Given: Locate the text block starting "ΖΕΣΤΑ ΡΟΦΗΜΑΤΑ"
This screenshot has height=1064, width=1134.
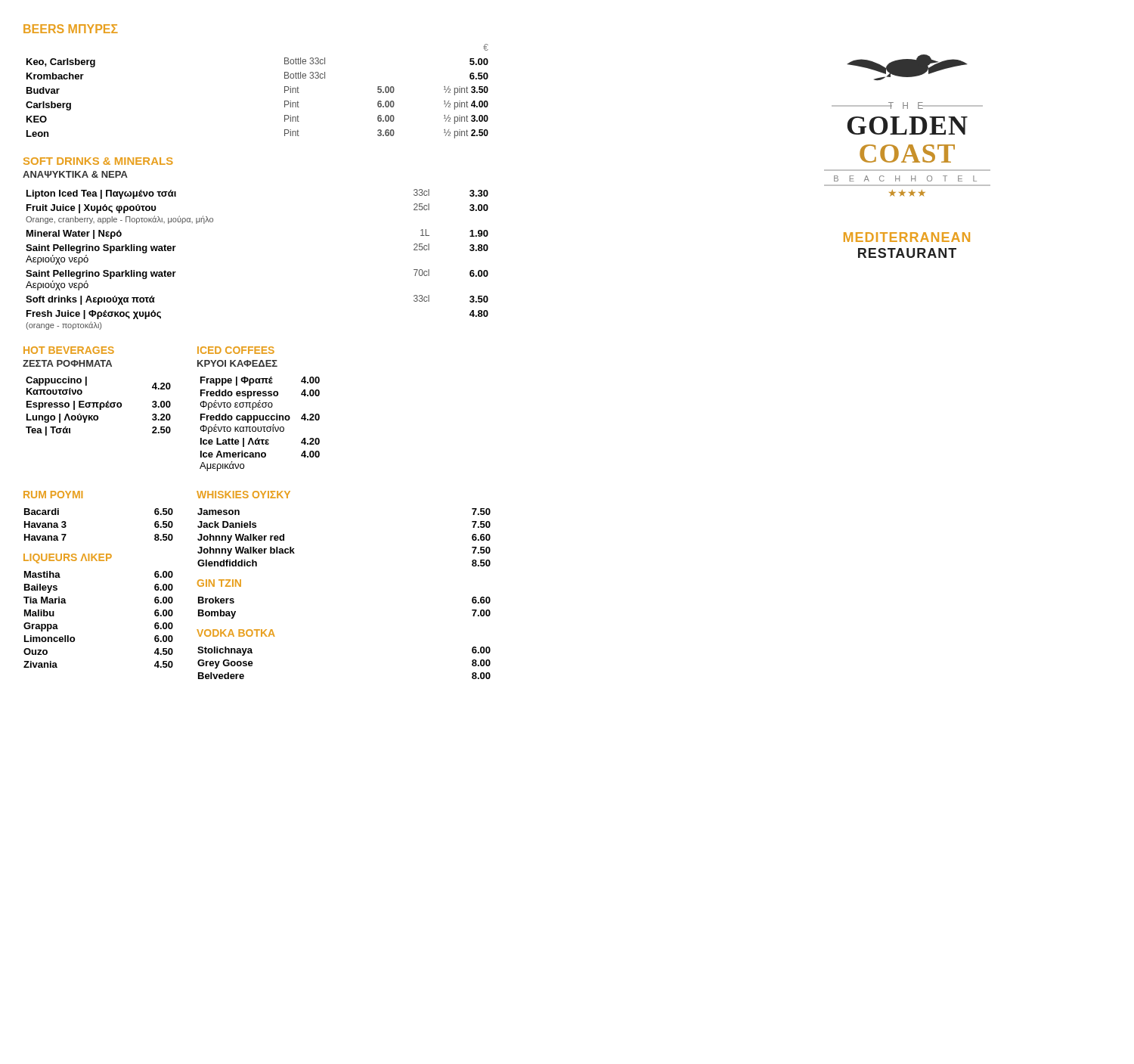Looking at the screenshot, I should [68, 363].
